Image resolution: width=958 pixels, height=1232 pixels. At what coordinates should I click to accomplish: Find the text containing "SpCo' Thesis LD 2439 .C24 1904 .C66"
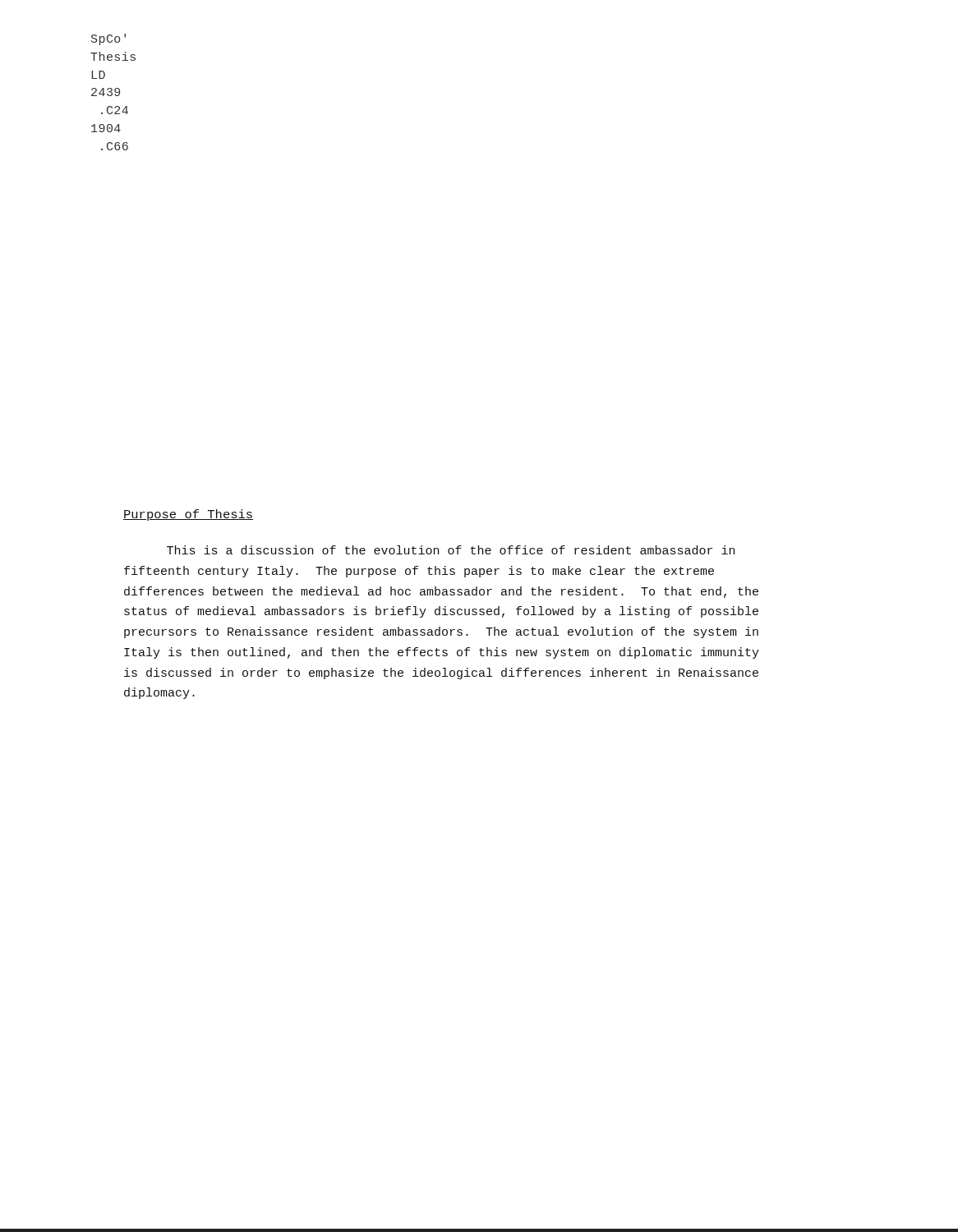tap(114, 93)
